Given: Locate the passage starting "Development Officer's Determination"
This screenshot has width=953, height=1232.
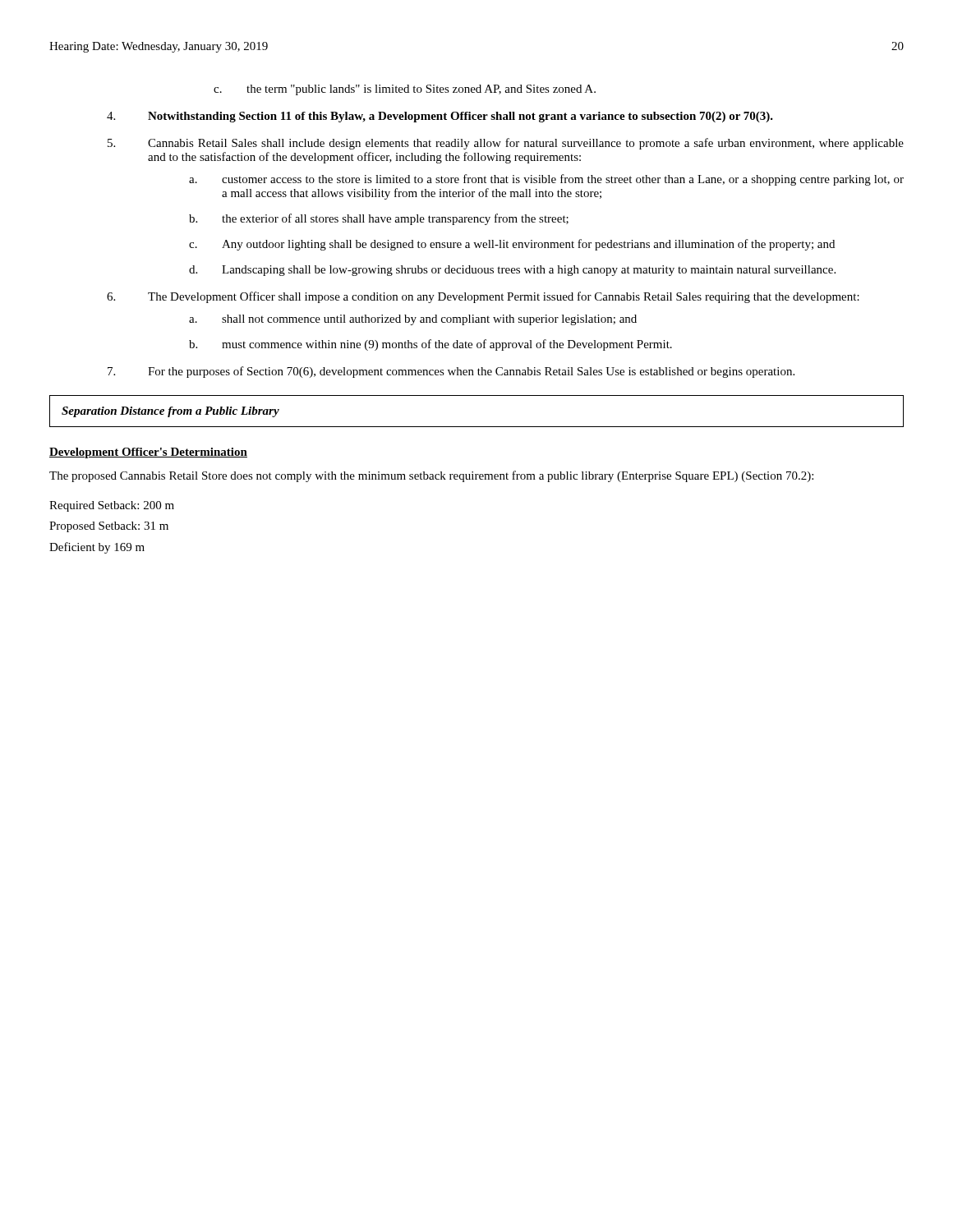Looking at the screenshot, I should point(148,452).
